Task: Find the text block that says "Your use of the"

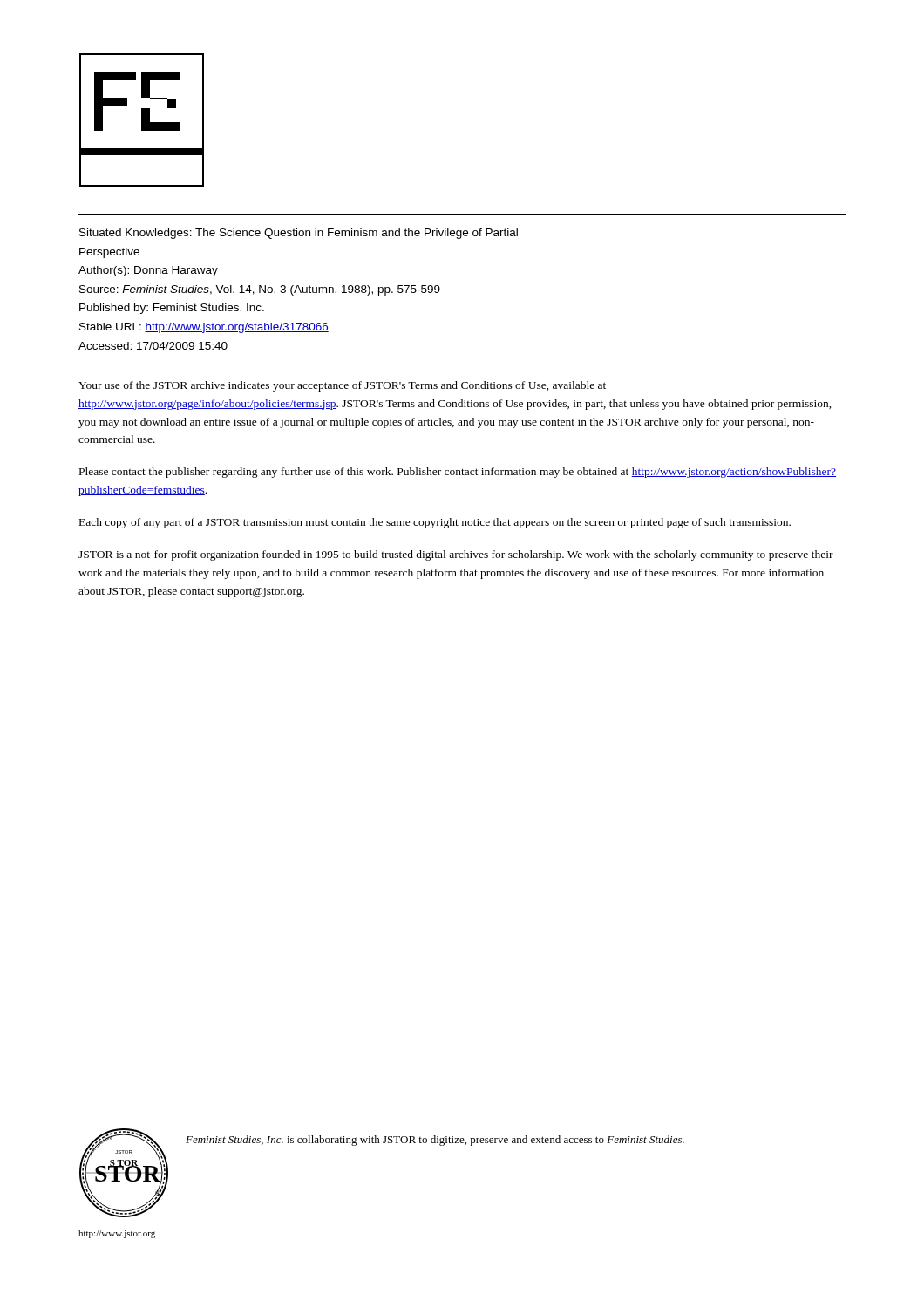Action: 455,412
